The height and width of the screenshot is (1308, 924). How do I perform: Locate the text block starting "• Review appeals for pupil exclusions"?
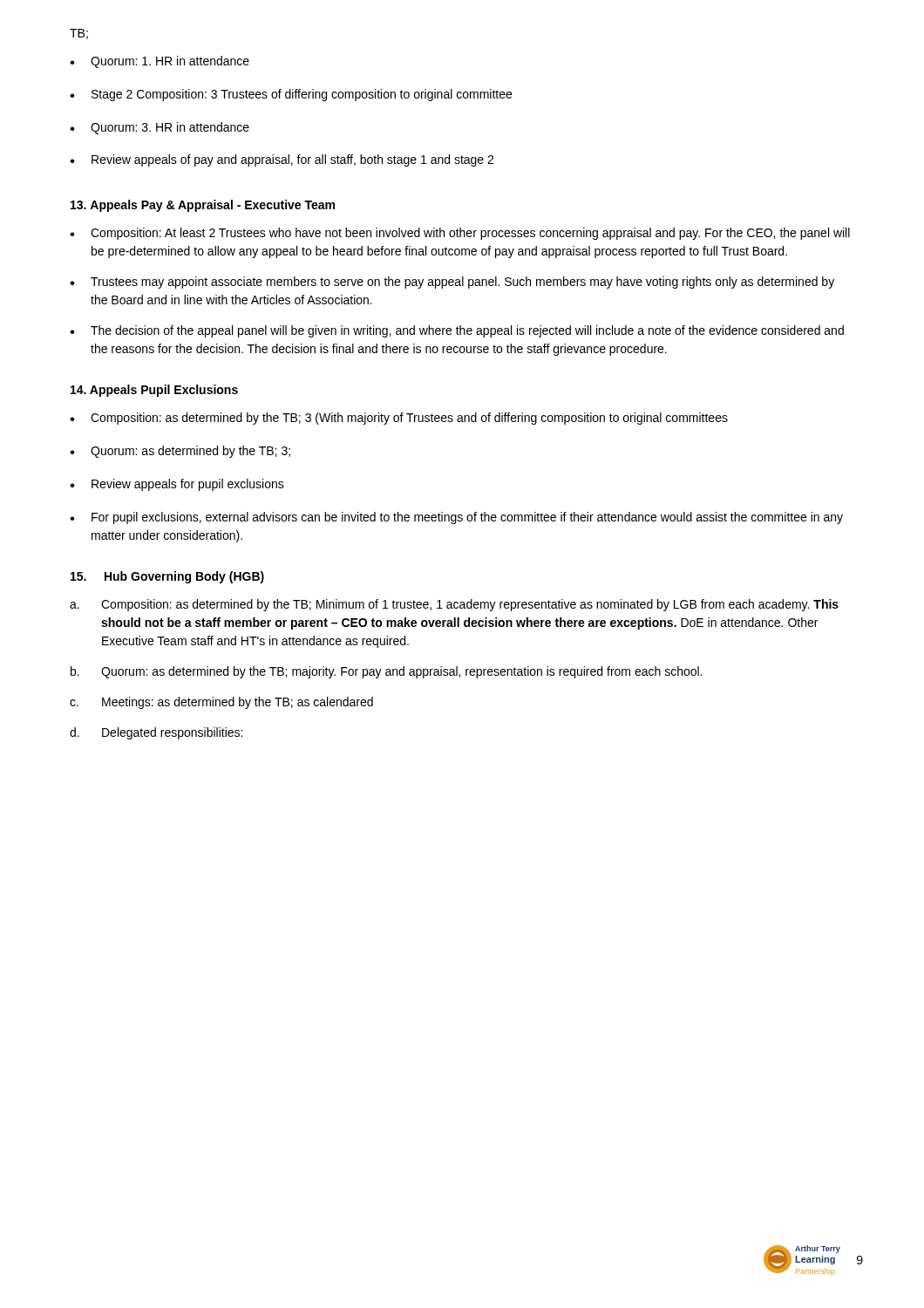177,485
